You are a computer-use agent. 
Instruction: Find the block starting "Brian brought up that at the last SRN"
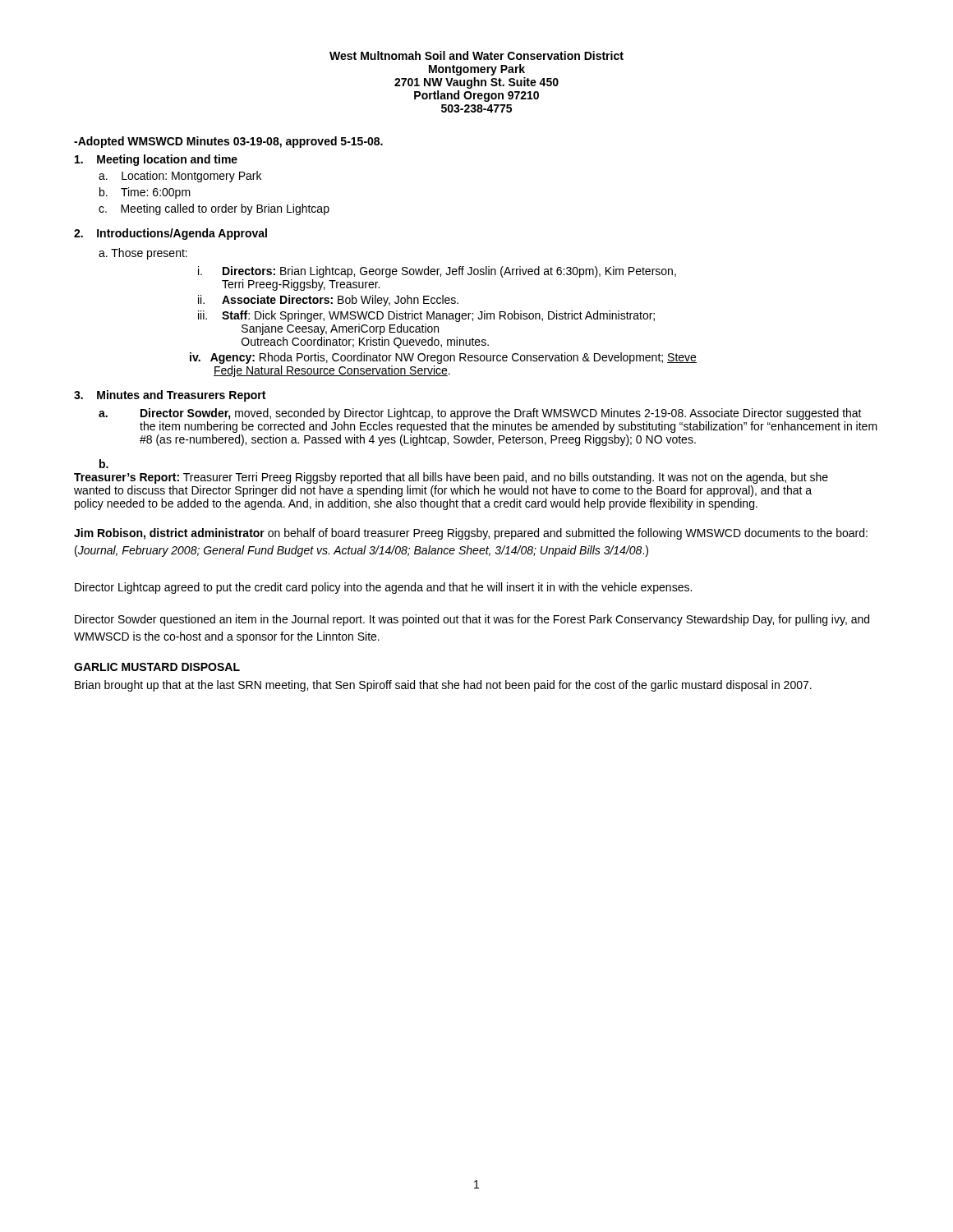[x=443, y=685]
